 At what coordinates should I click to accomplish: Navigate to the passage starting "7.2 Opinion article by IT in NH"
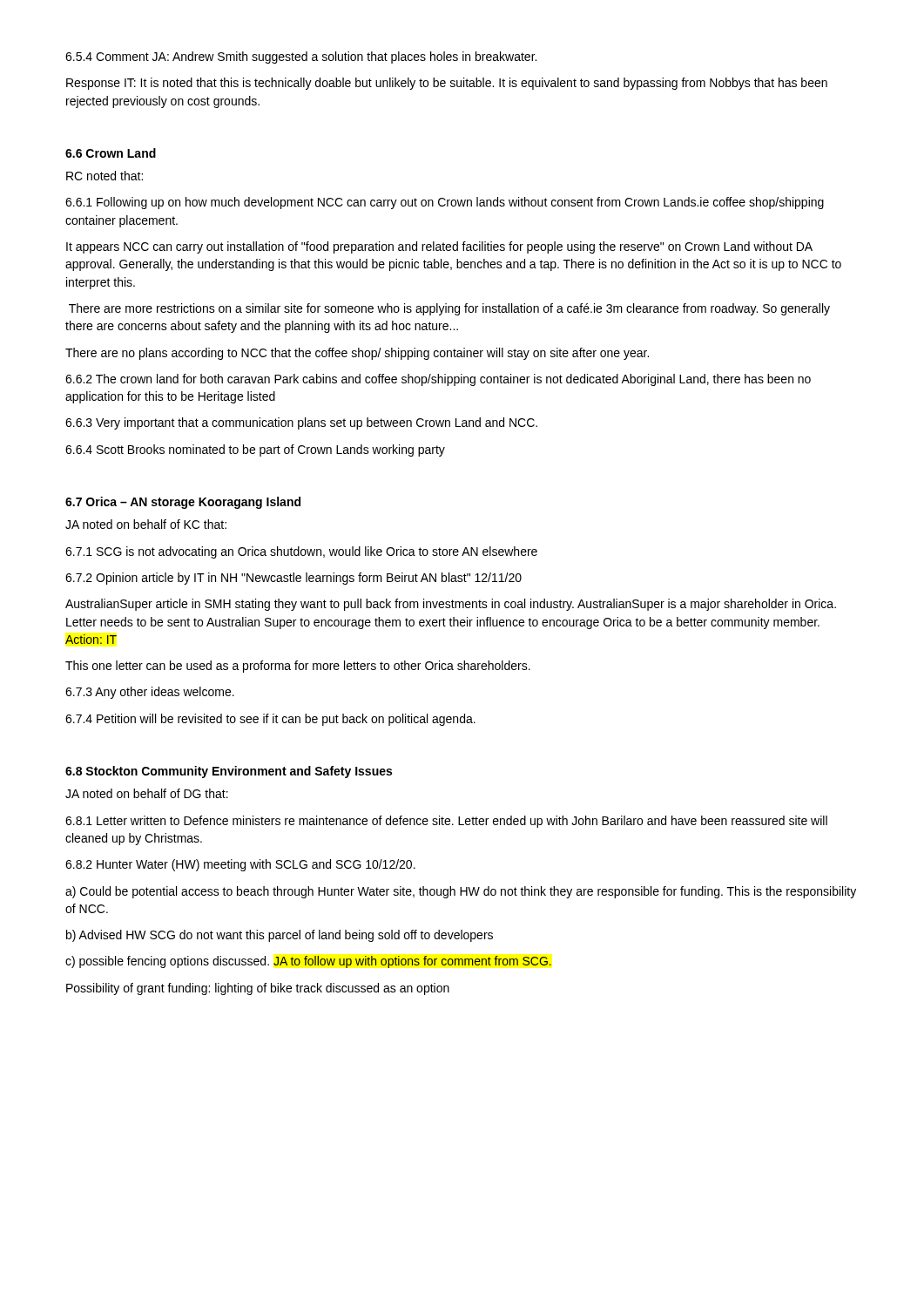294,578
